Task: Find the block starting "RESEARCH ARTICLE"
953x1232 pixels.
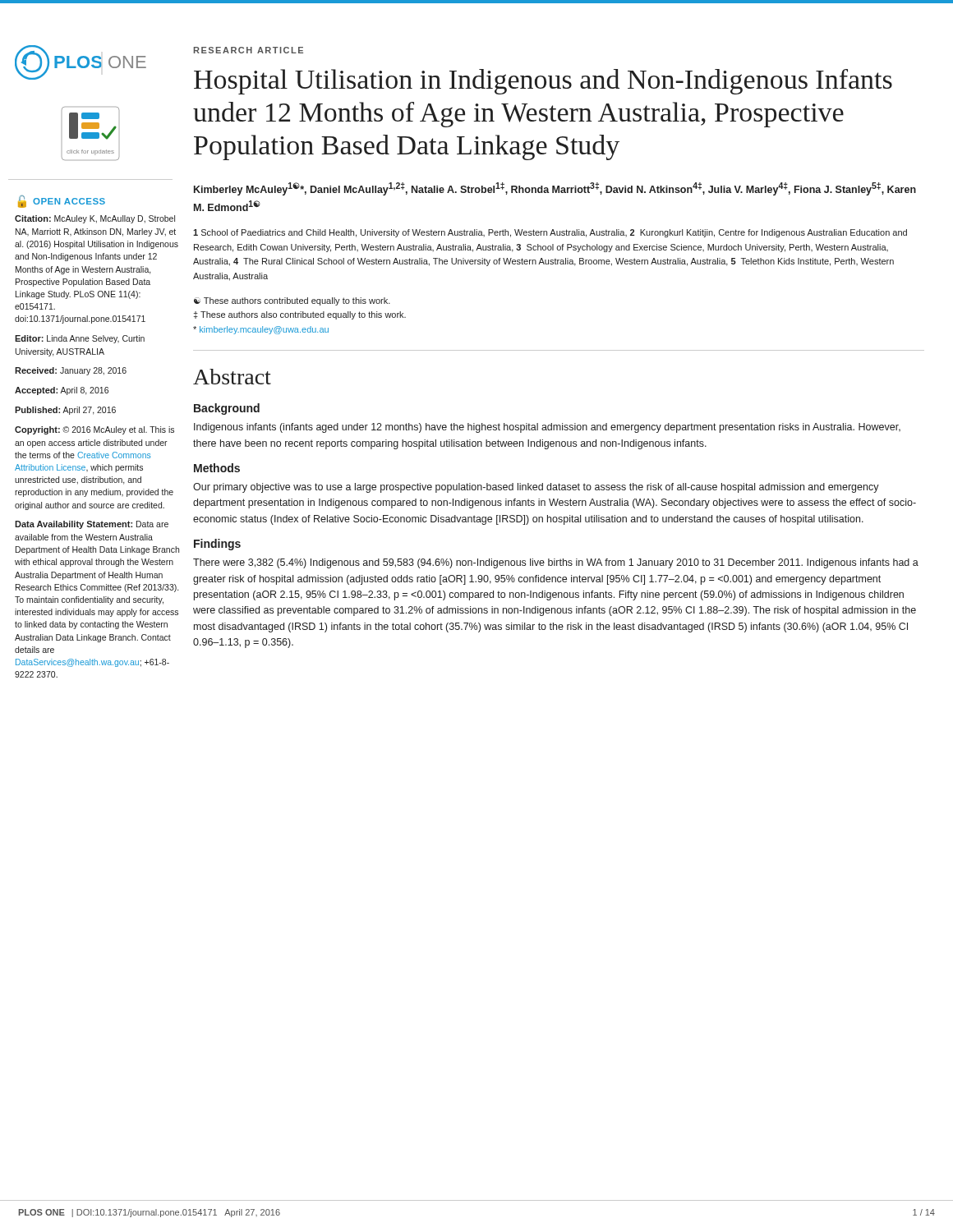Action: pos(249,50)
